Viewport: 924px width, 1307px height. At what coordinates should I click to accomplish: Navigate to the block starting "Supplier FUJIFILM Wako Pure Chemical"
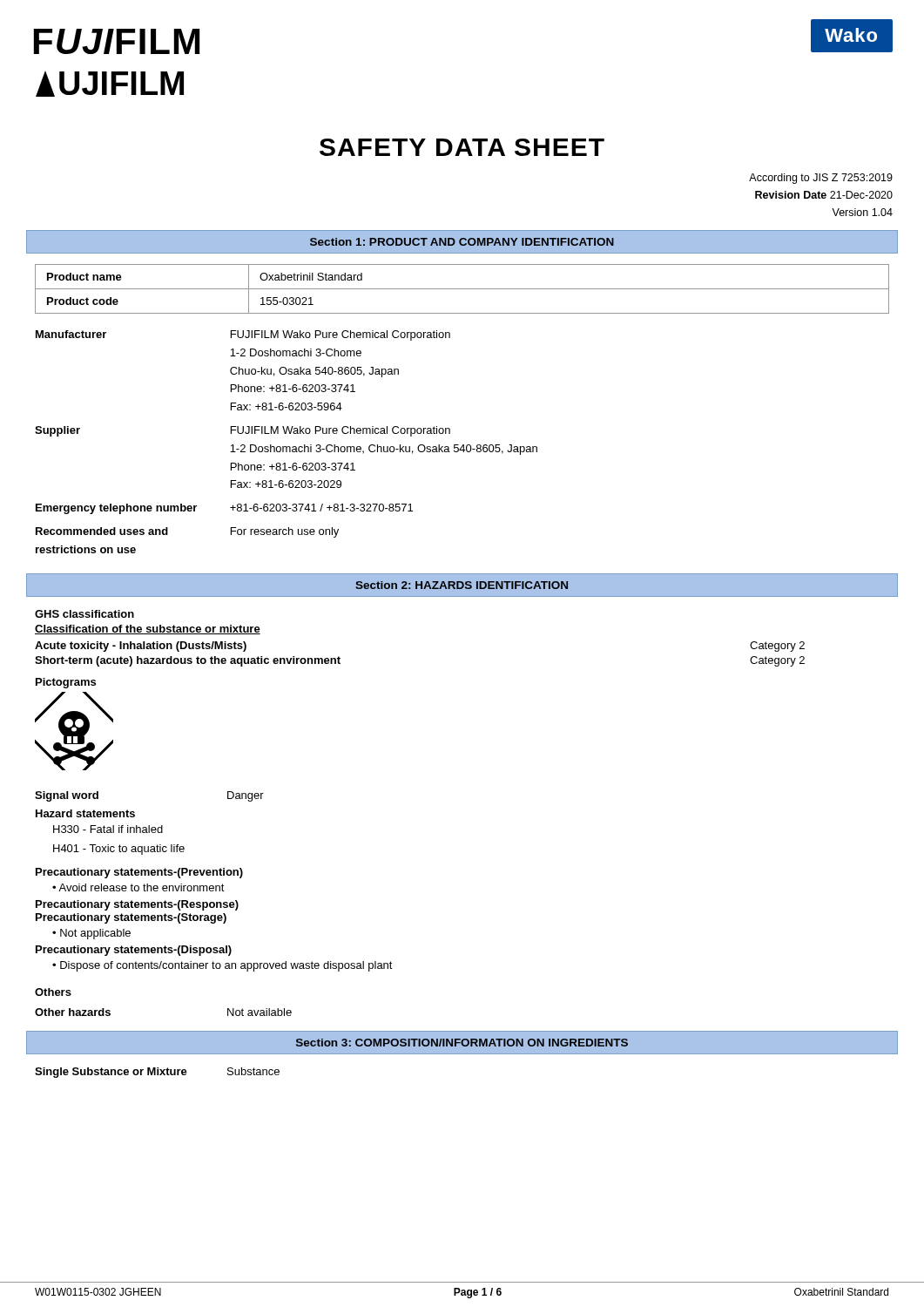[x=459, y=458]
